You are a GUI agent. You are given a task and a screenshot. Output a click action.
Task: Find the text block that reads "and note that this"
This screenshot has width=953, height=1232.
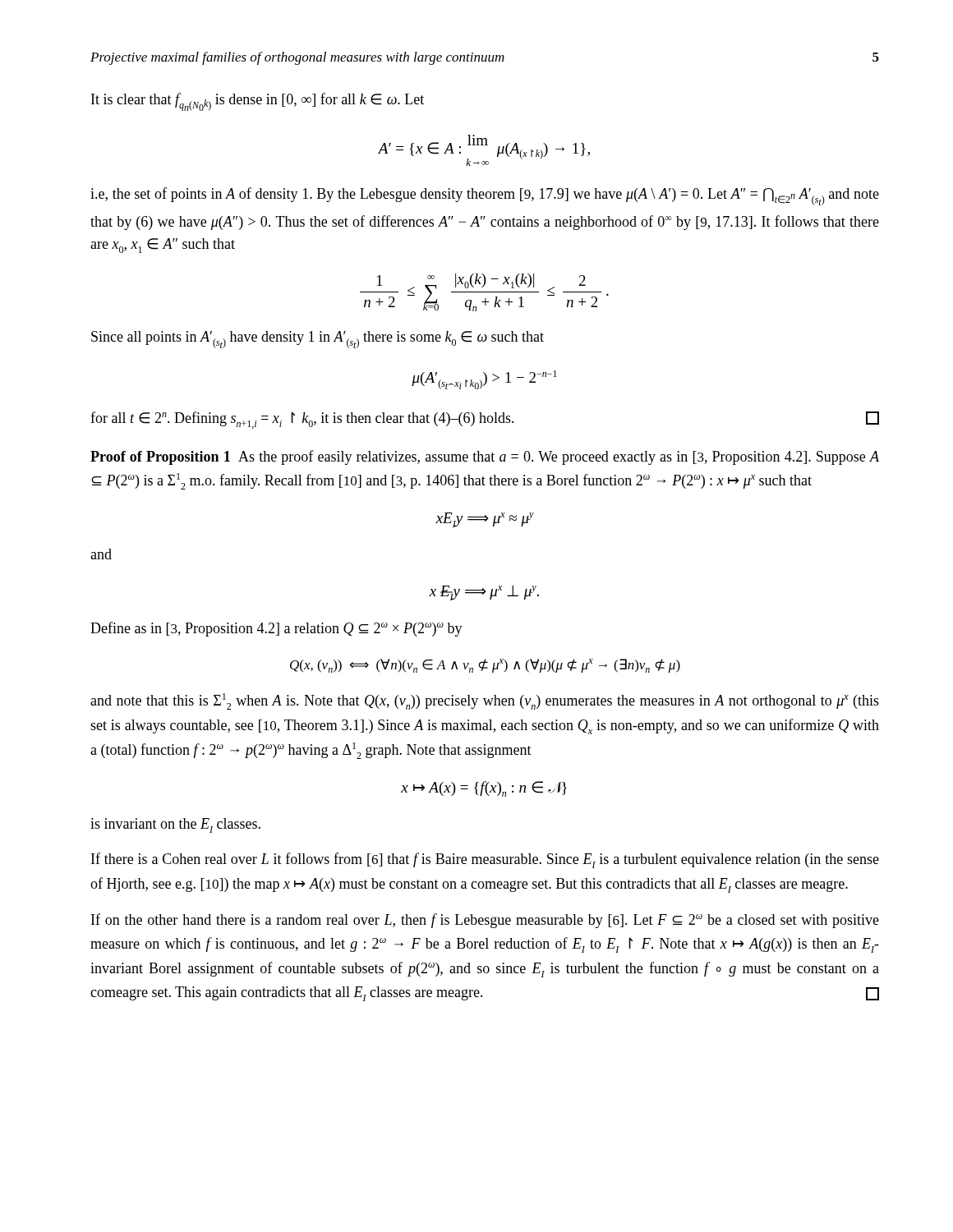pos(485,726)
